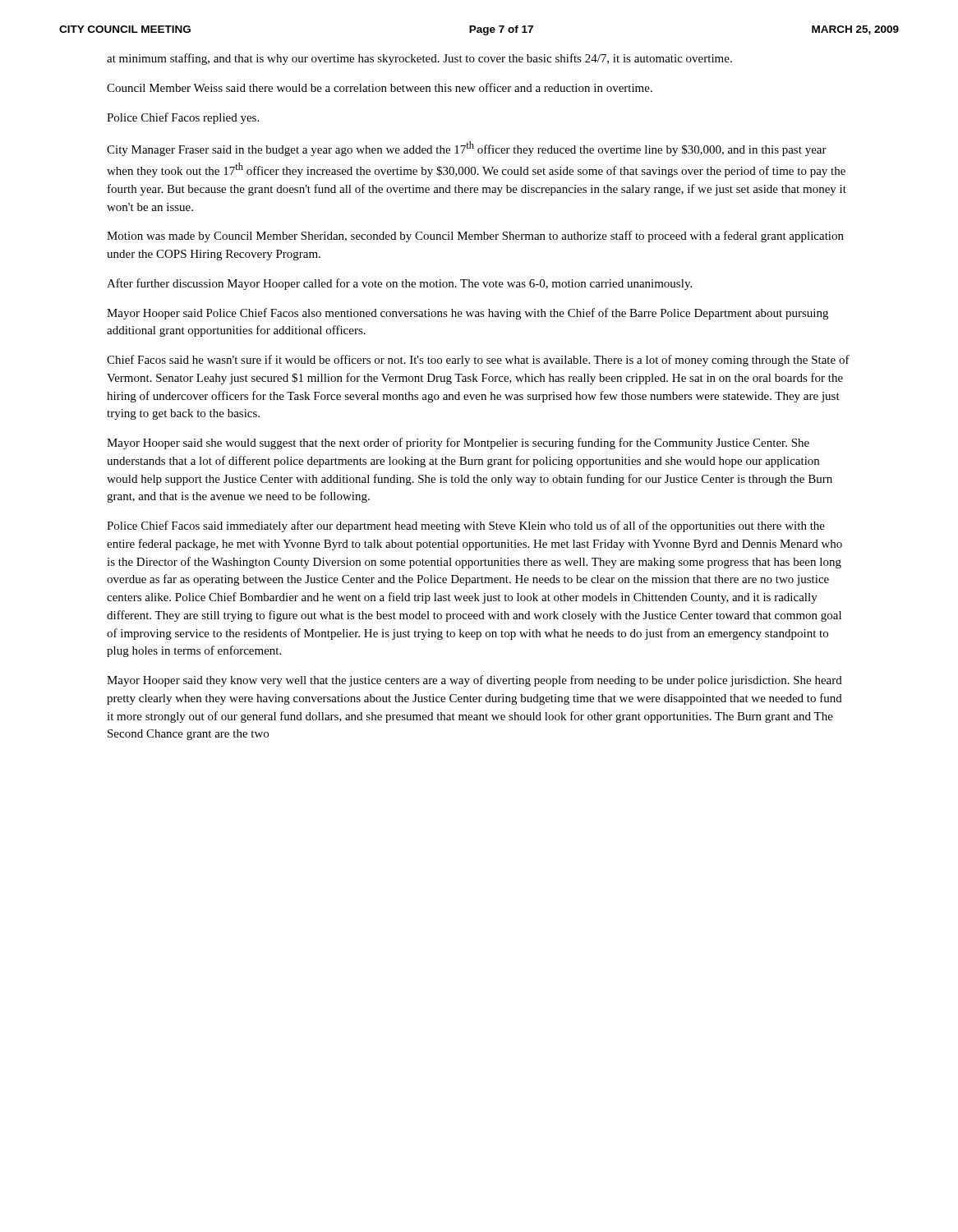Click on the text block containing "Chief Facos said he wasn't sure if"
958x1232 pixels.
(x=478, y=387)
